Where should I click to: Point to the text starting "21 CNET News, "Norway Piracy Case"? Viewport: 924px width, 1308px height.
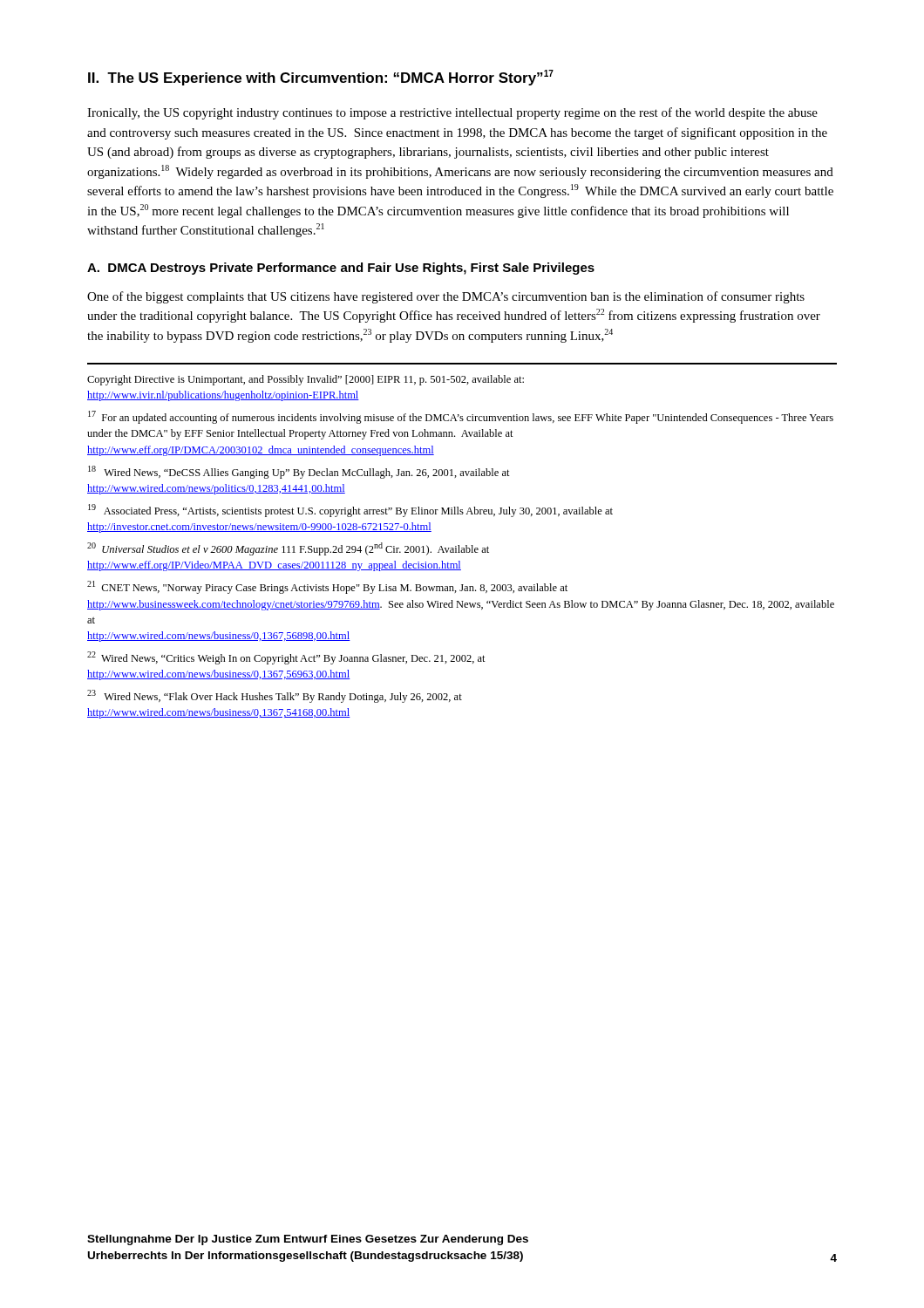tap(461, 611)
